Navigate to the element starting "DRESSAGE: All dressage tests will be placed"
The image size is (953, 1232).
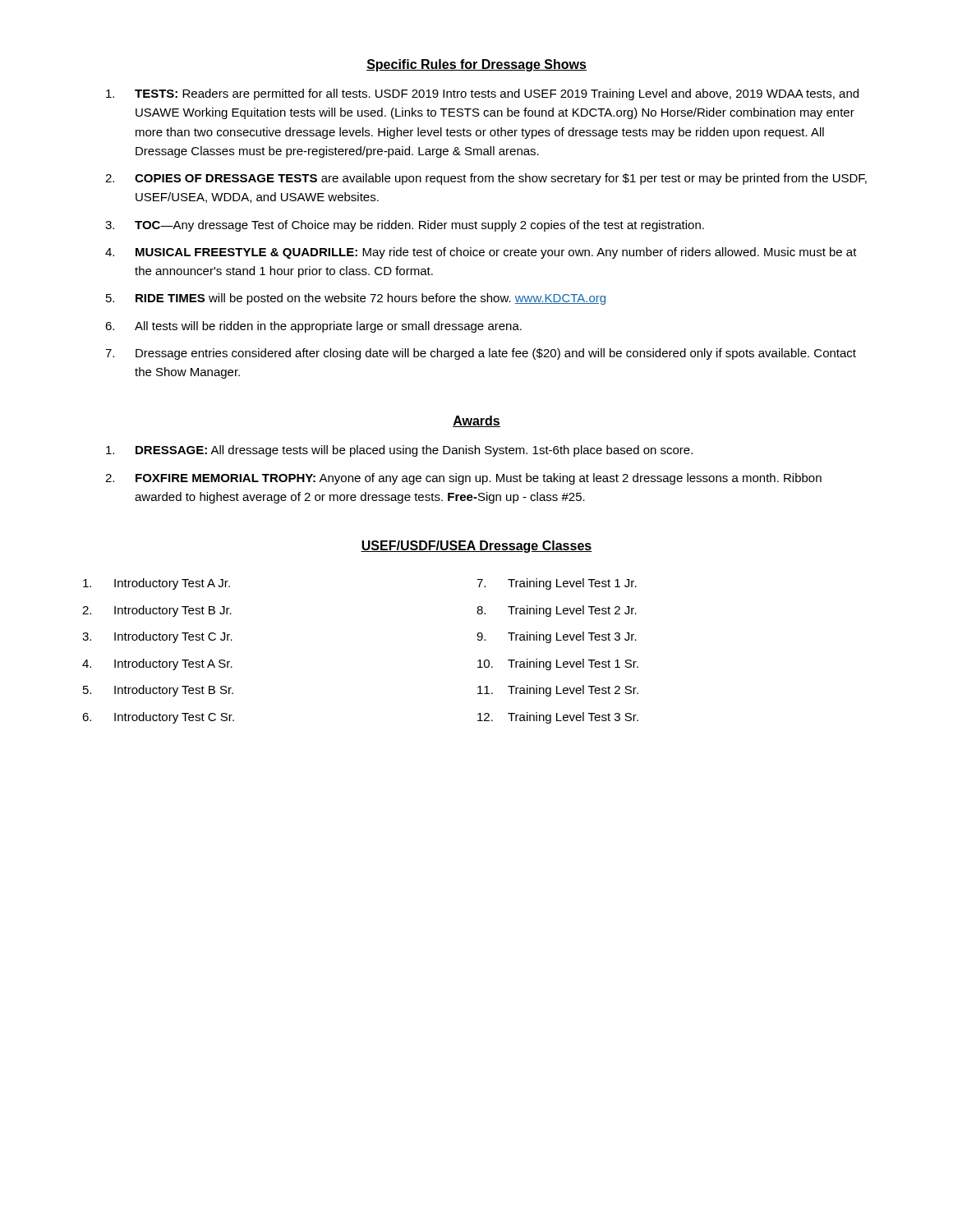(x=503, y=450)
